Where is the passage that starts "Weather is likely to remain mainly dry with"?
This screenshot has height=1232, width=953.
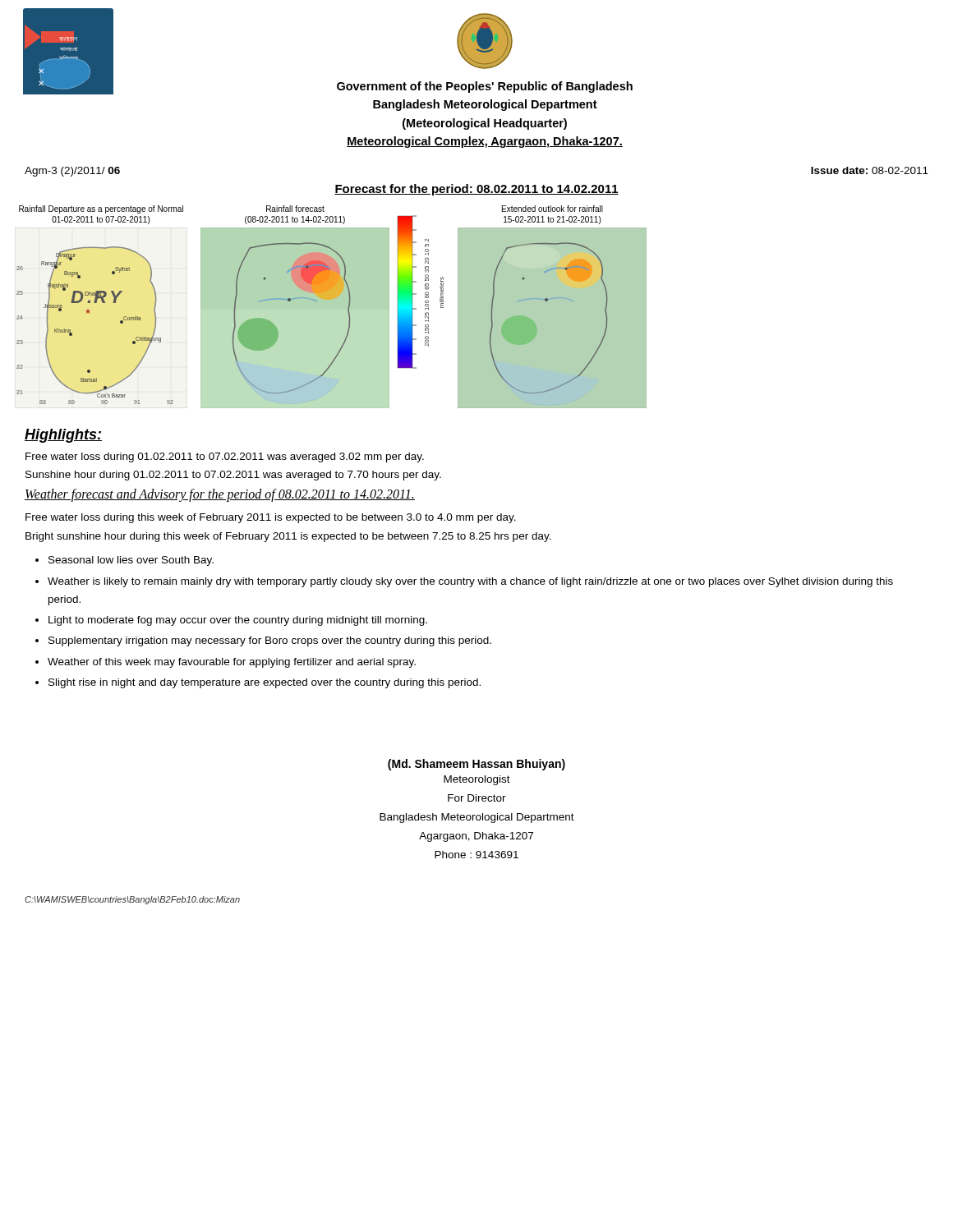coord(470,590)
